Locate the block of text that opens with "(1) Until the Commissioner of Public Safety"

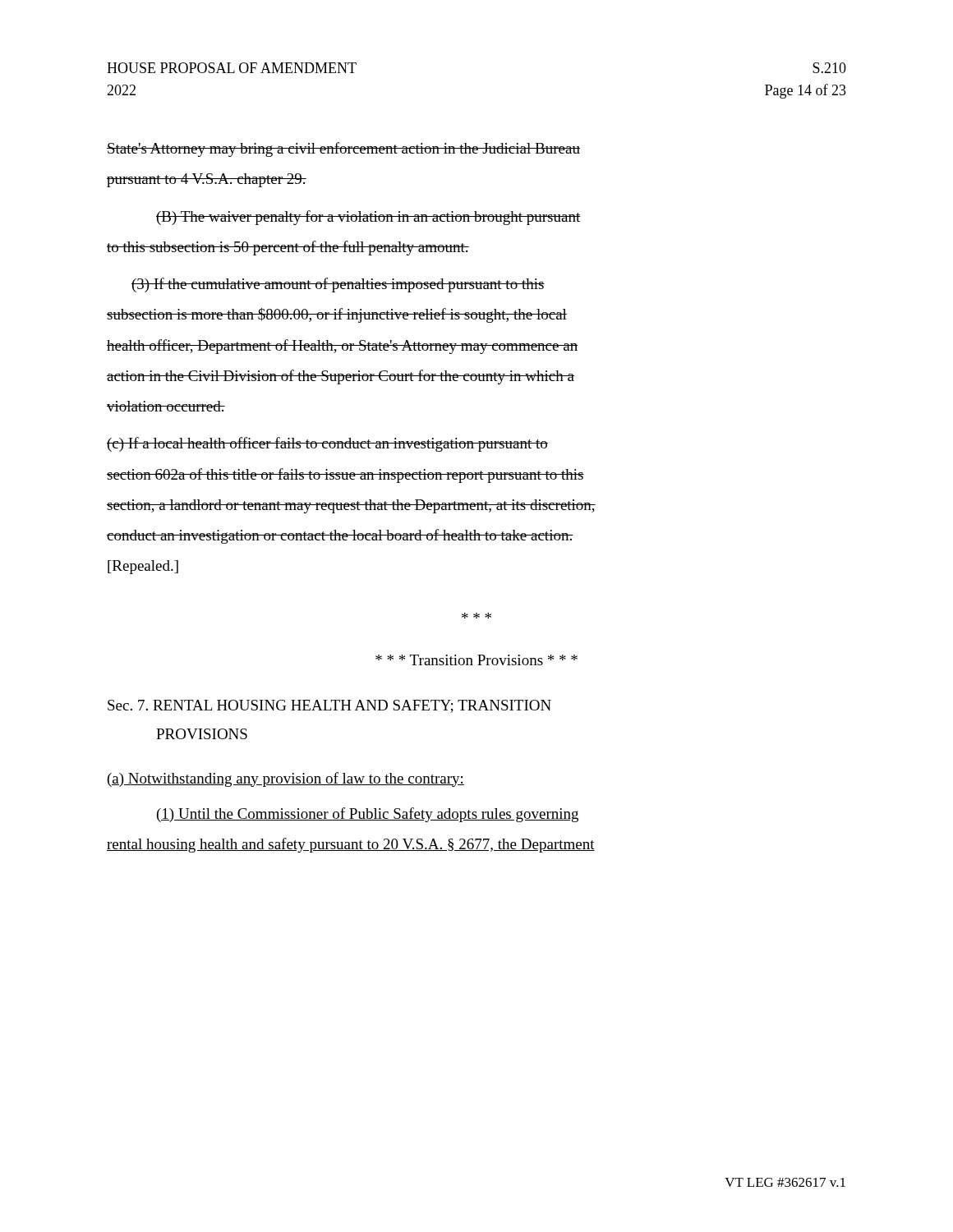367,813
